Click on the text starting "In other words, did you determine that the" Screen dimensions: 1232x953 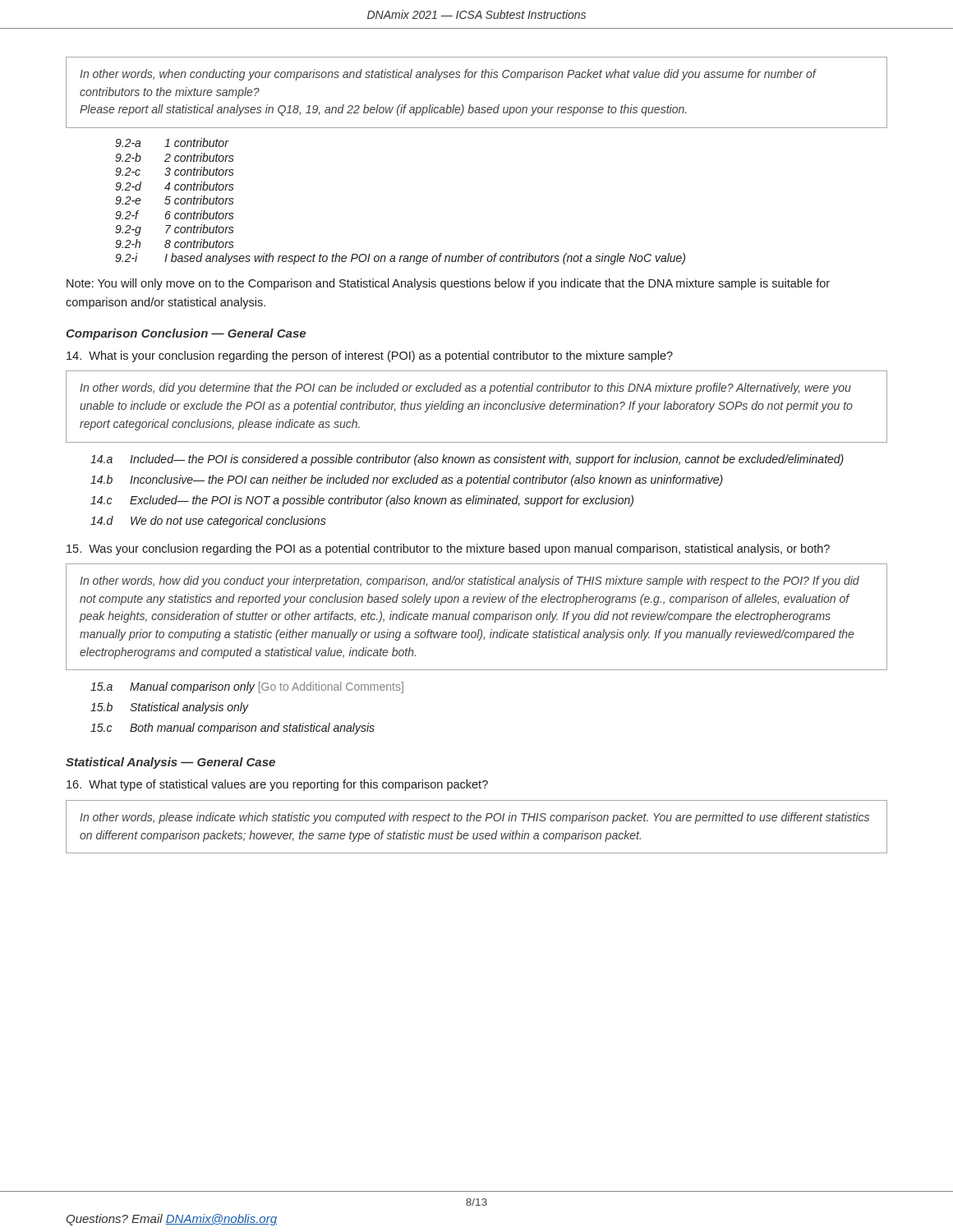tap(466, 406)
